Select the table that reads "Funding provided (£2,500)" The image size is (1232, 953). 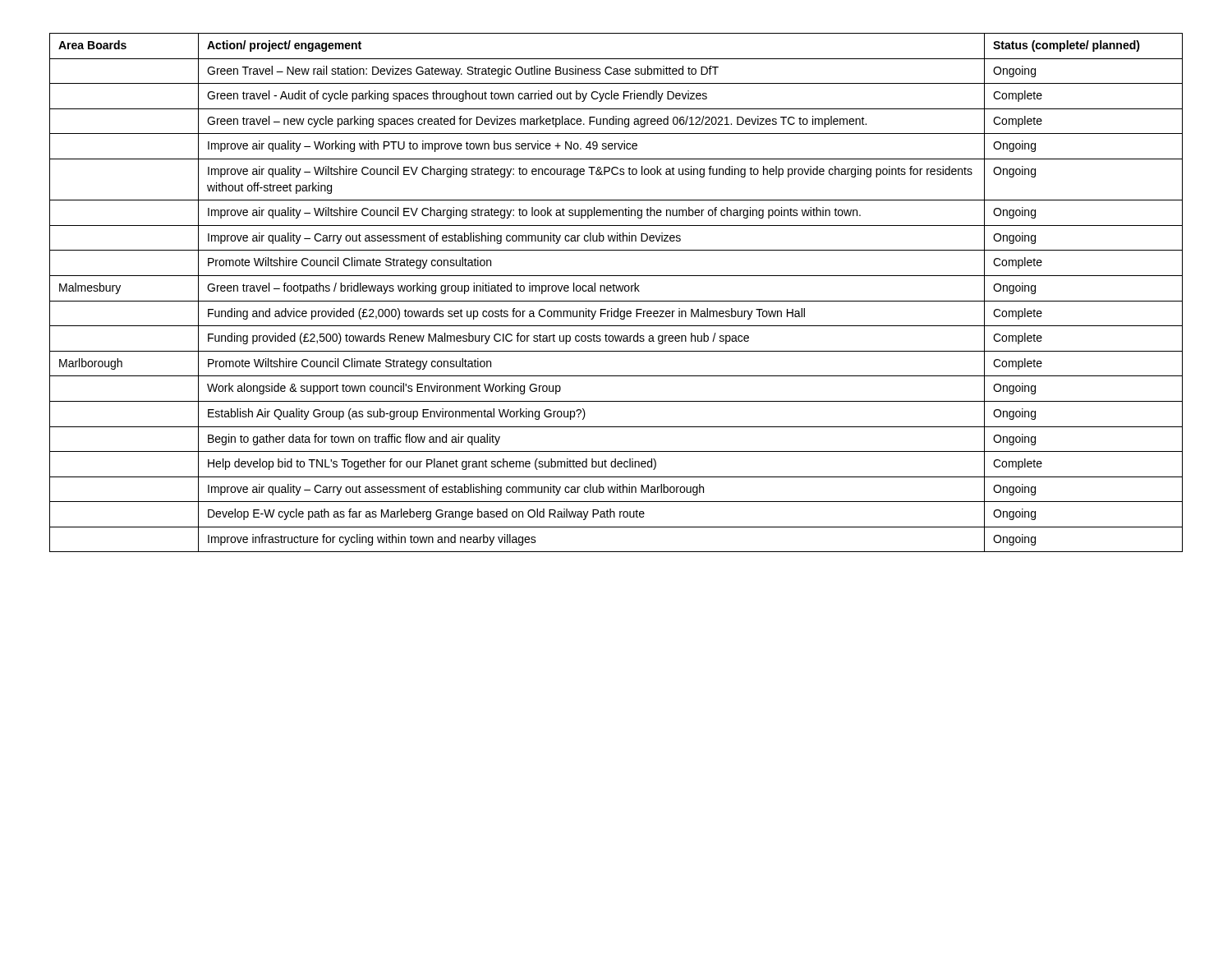[616, 293]
